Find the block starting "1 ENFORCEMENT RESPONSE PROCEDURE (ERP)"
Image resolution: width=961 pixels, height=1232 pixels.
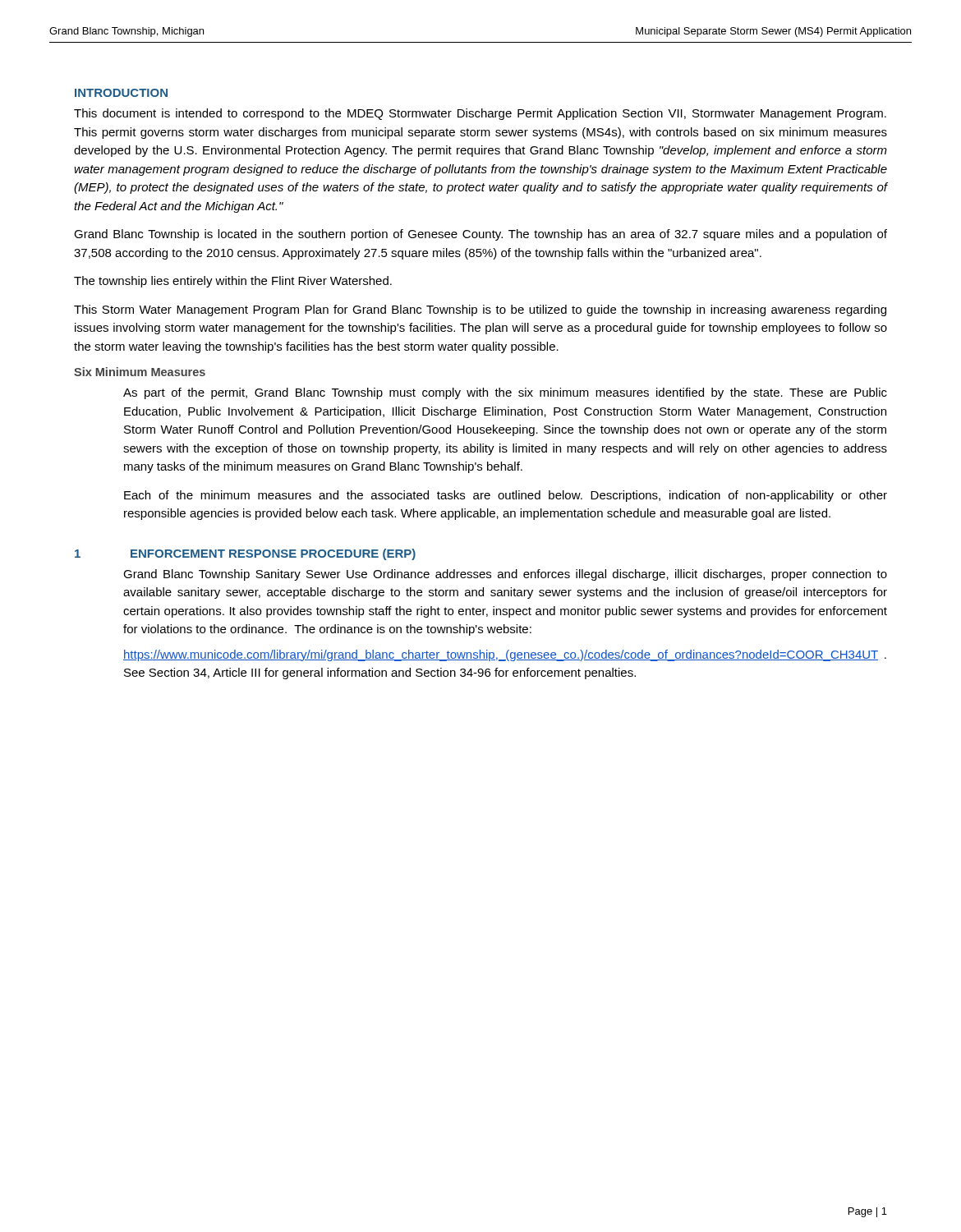(245, 553)
